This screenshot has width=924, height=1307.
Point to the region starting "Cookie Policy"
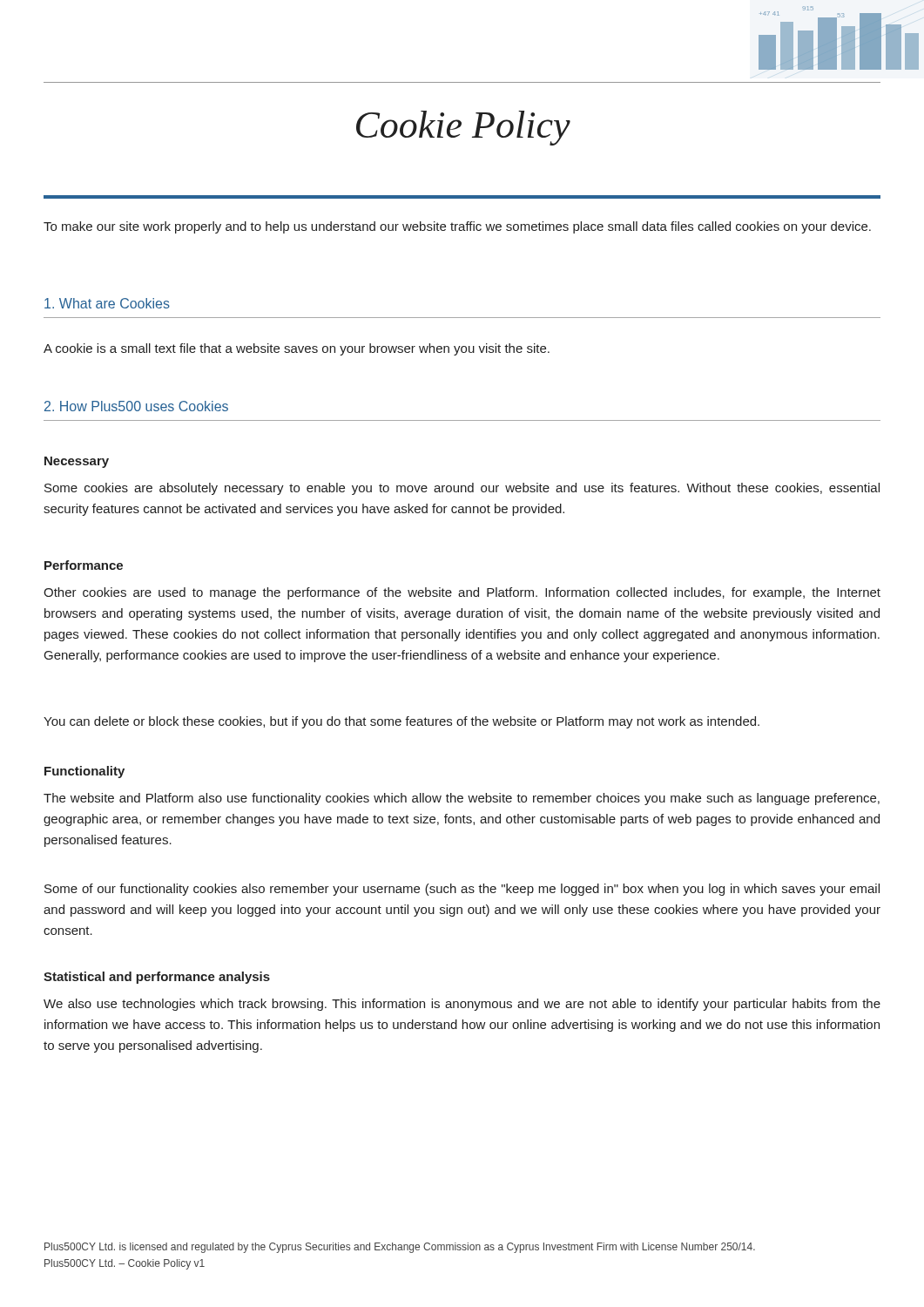tap(462, 125)
